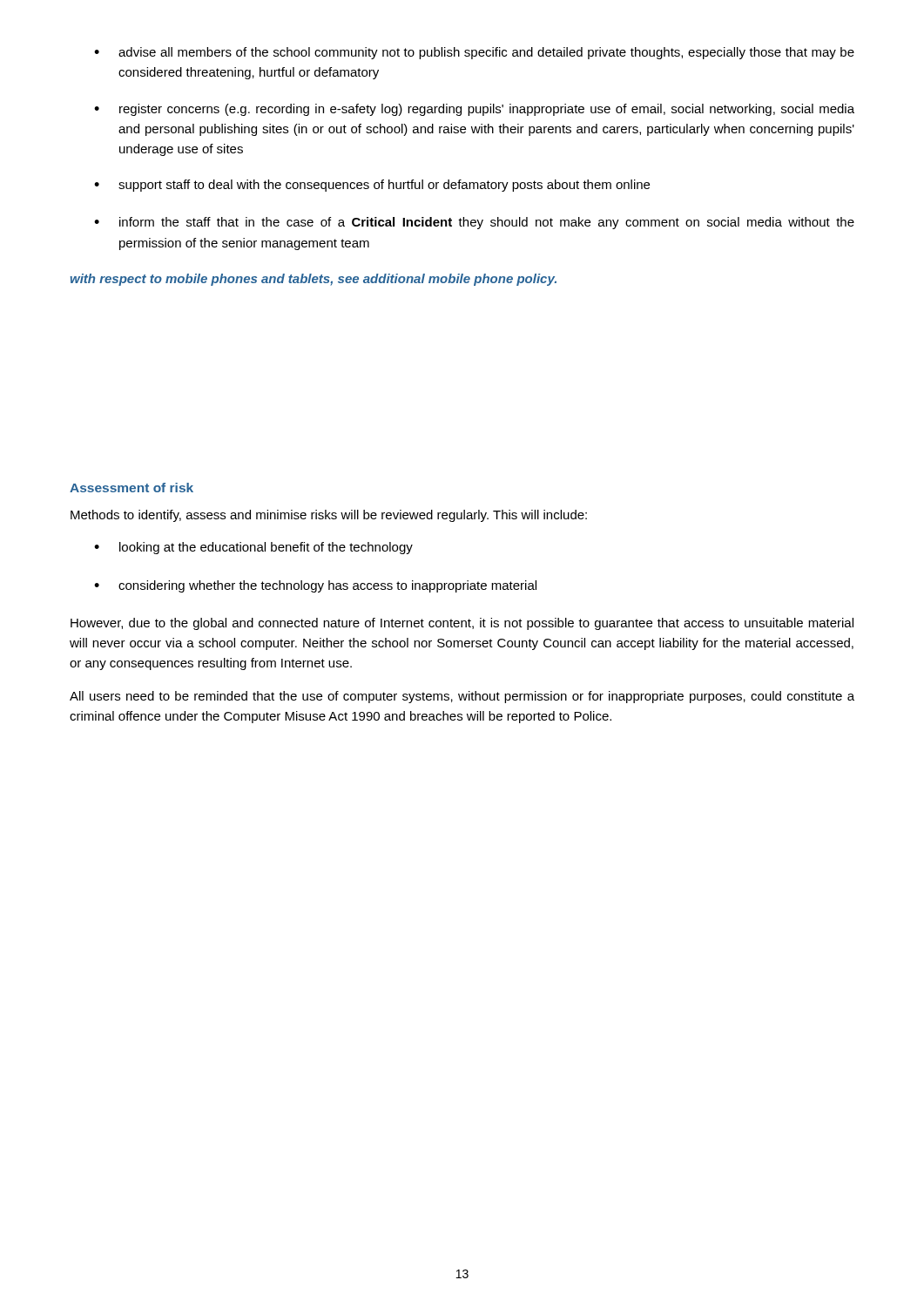Click on the text block with the text "Methods to identify, assess and"
The width and height of the screenshot is (924, 1307).
pos(329,515)
